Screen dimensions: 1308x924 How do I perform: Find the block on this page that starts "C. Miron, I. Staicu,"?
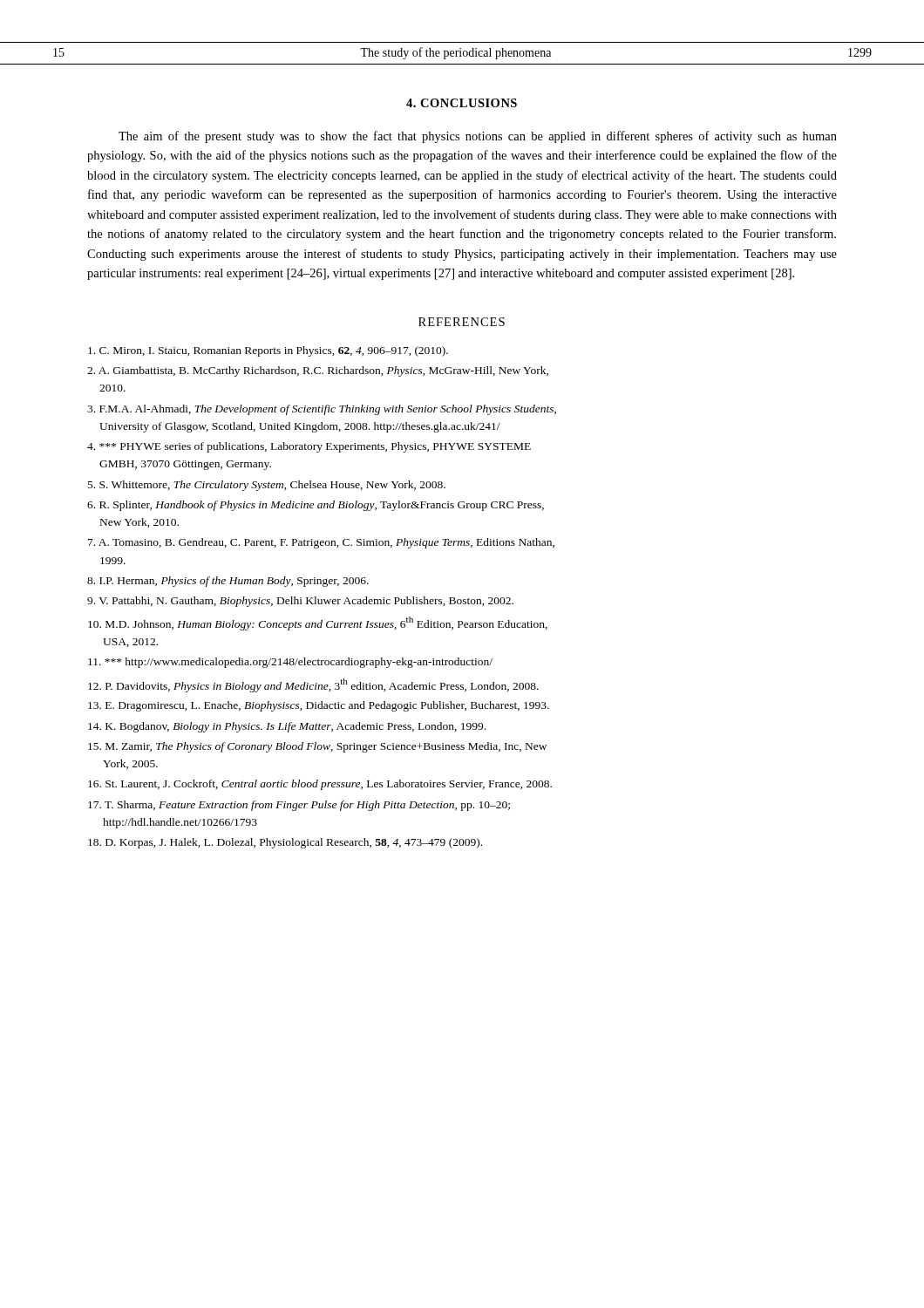(268, 350)
